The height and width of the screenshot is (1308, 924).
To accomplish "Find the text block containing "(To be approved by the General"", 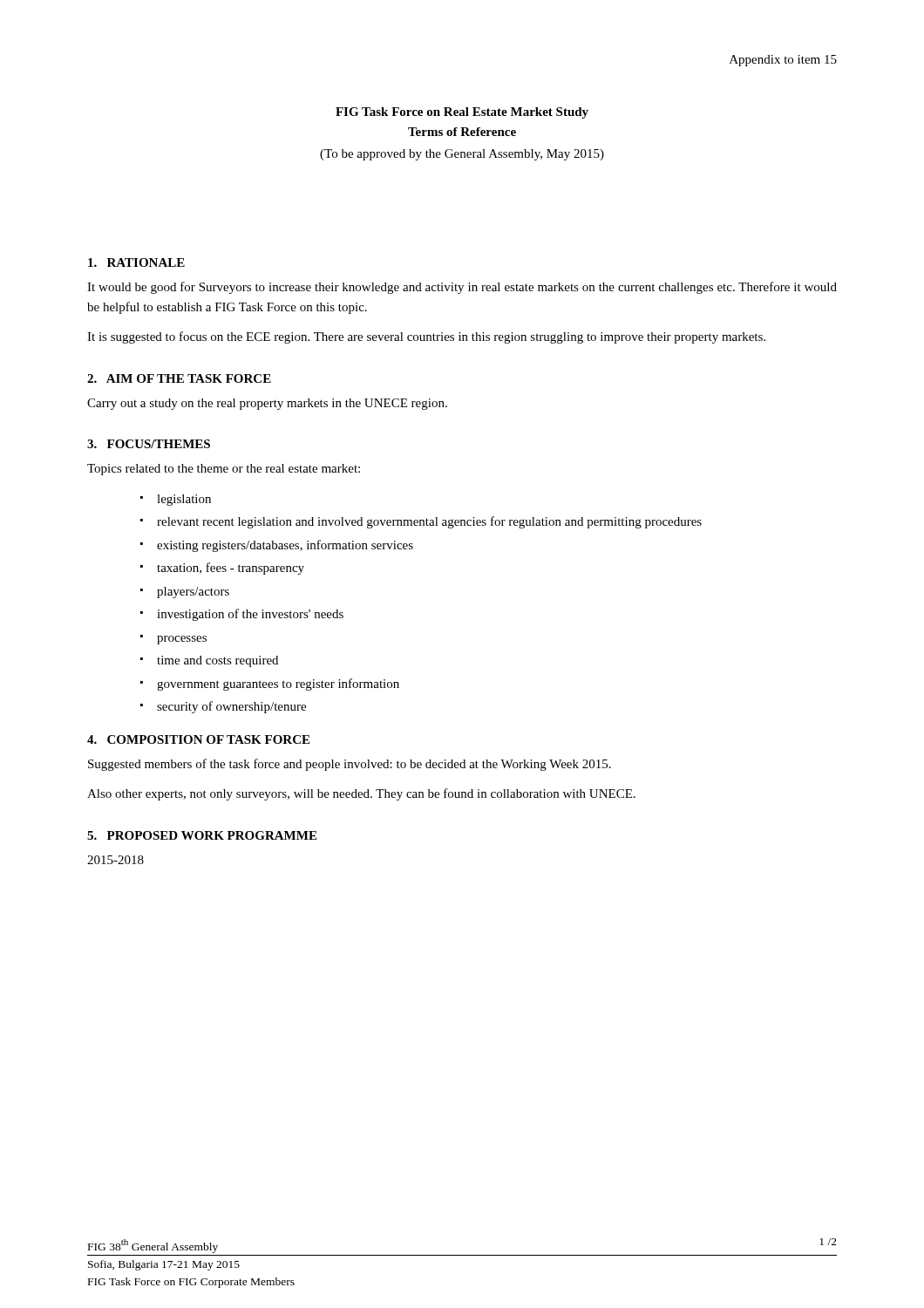I will [x=462, y=153].
